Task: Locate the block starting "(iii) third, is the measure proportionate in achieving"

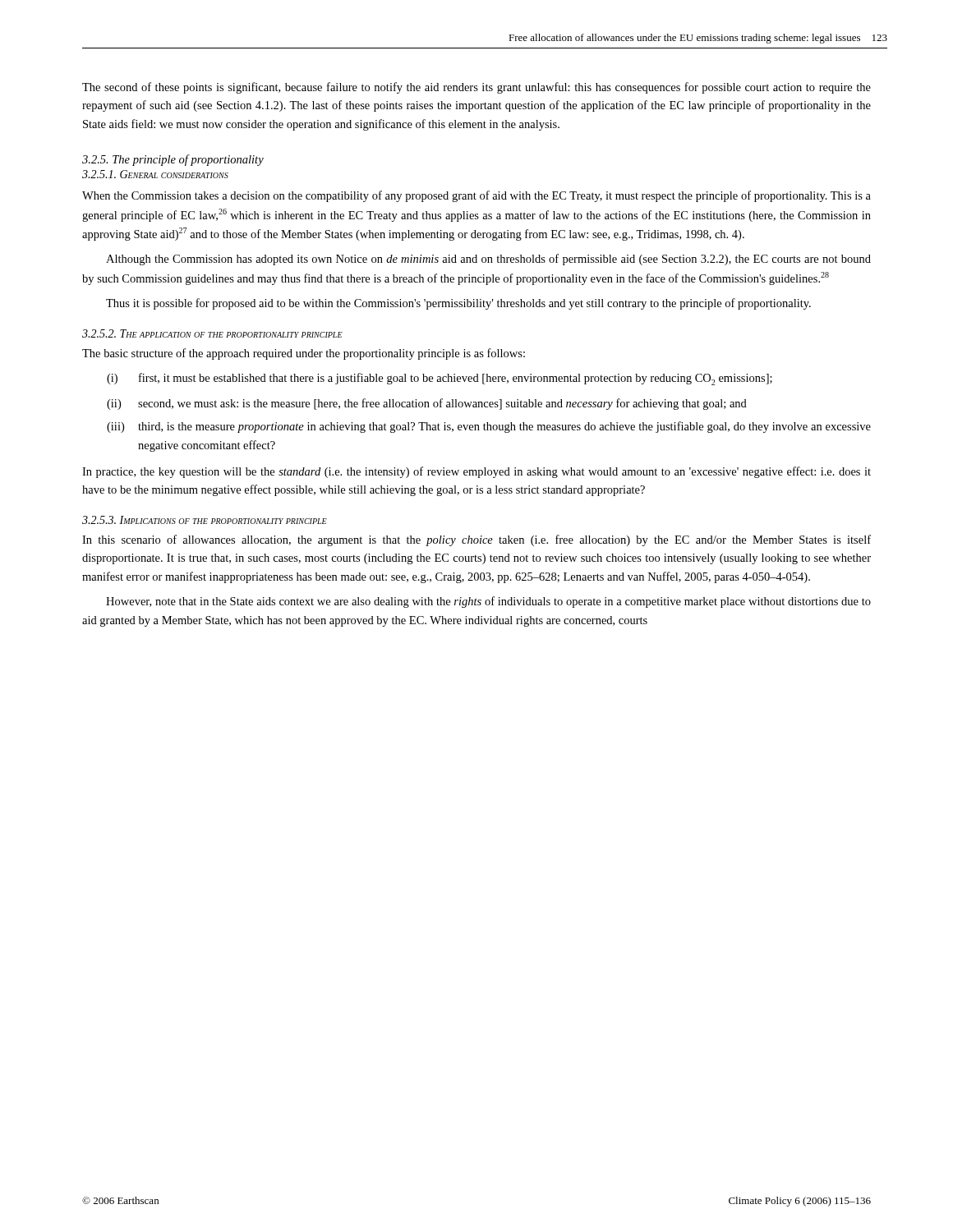Action: (x=489, y=436)
